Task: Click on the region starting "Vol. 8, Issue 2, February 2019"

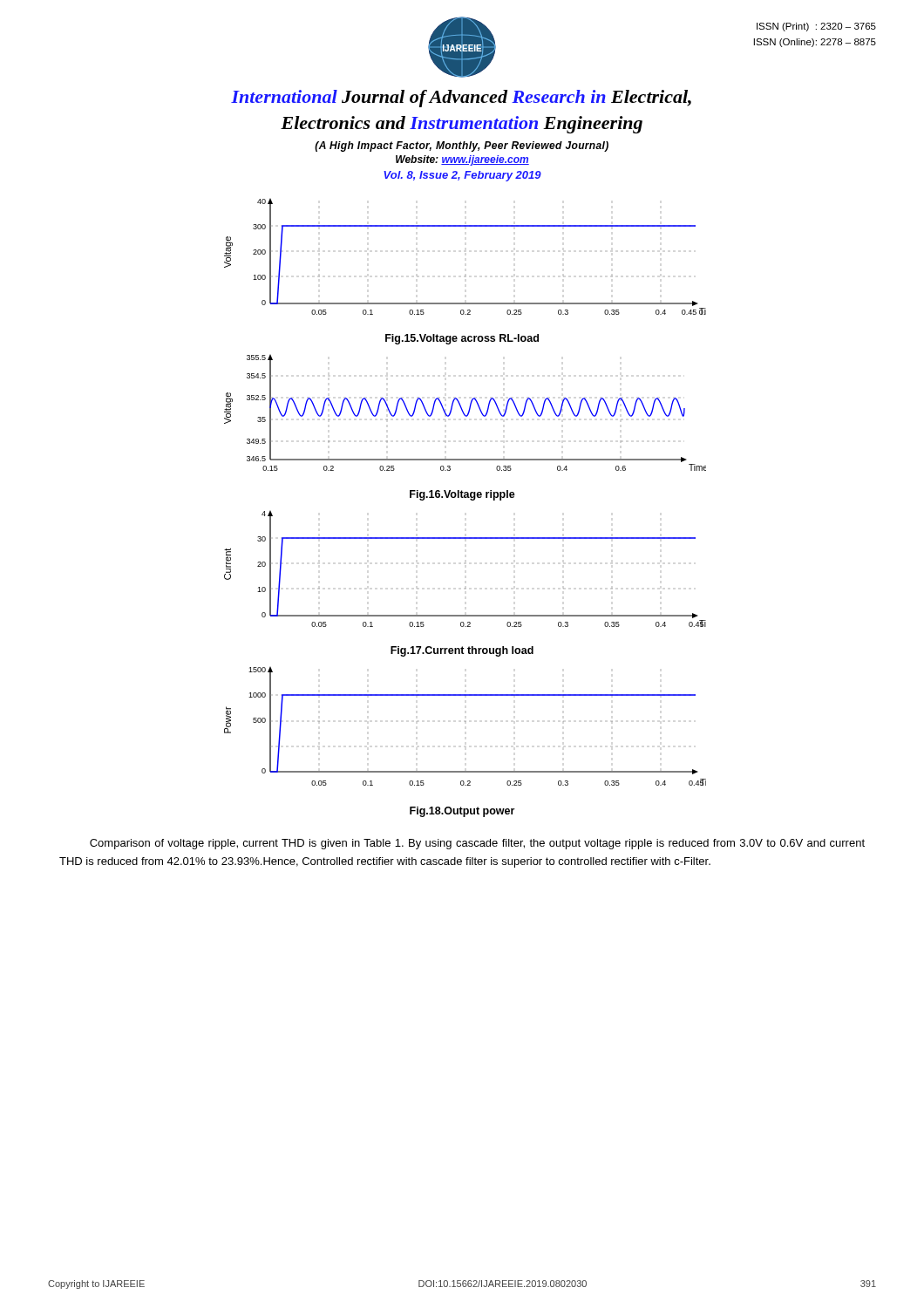Action: (x=462, y=175)
